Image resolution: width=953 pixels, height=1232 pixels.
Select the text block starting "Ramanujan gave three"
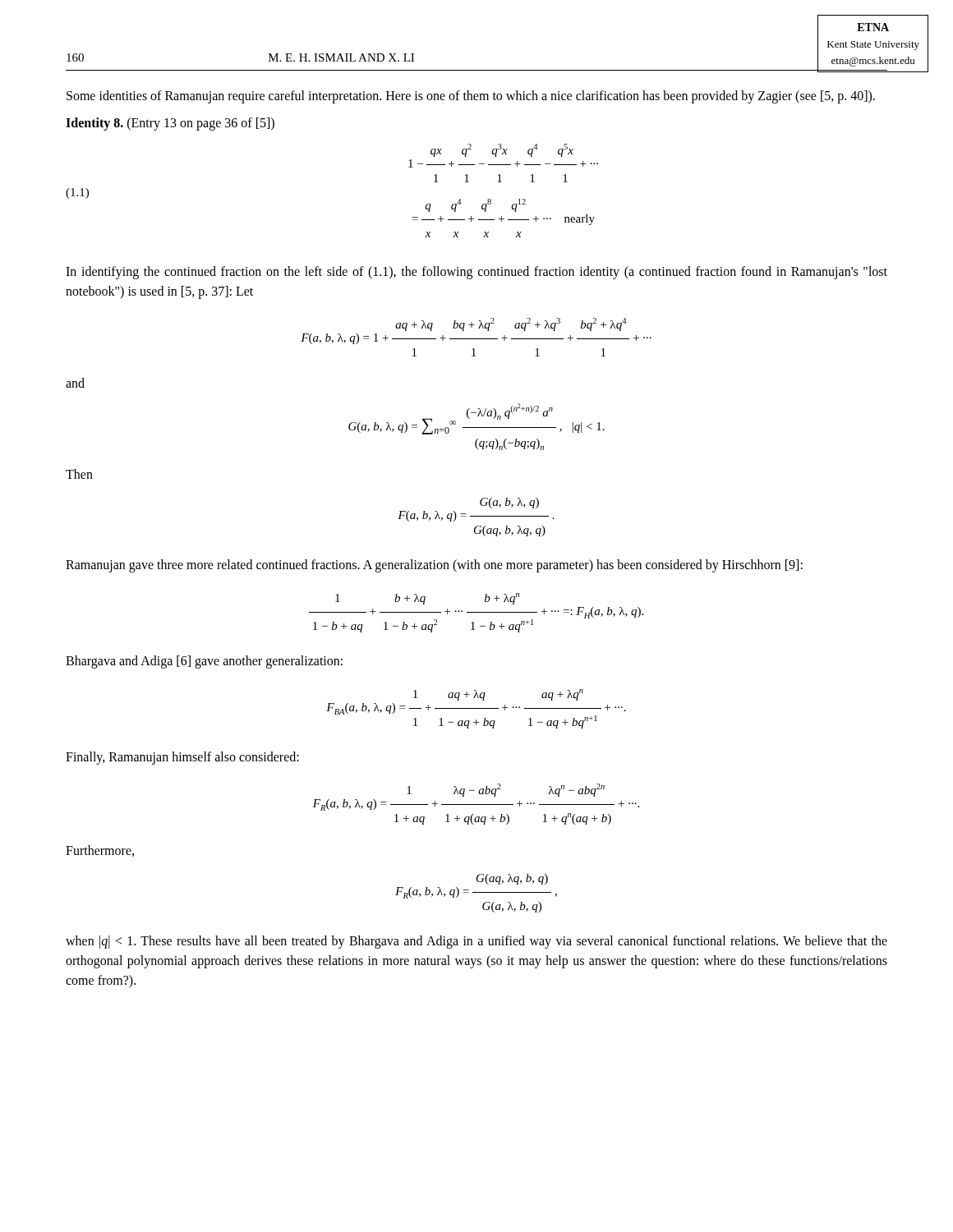pyautogui.click(x=476, y=565)
